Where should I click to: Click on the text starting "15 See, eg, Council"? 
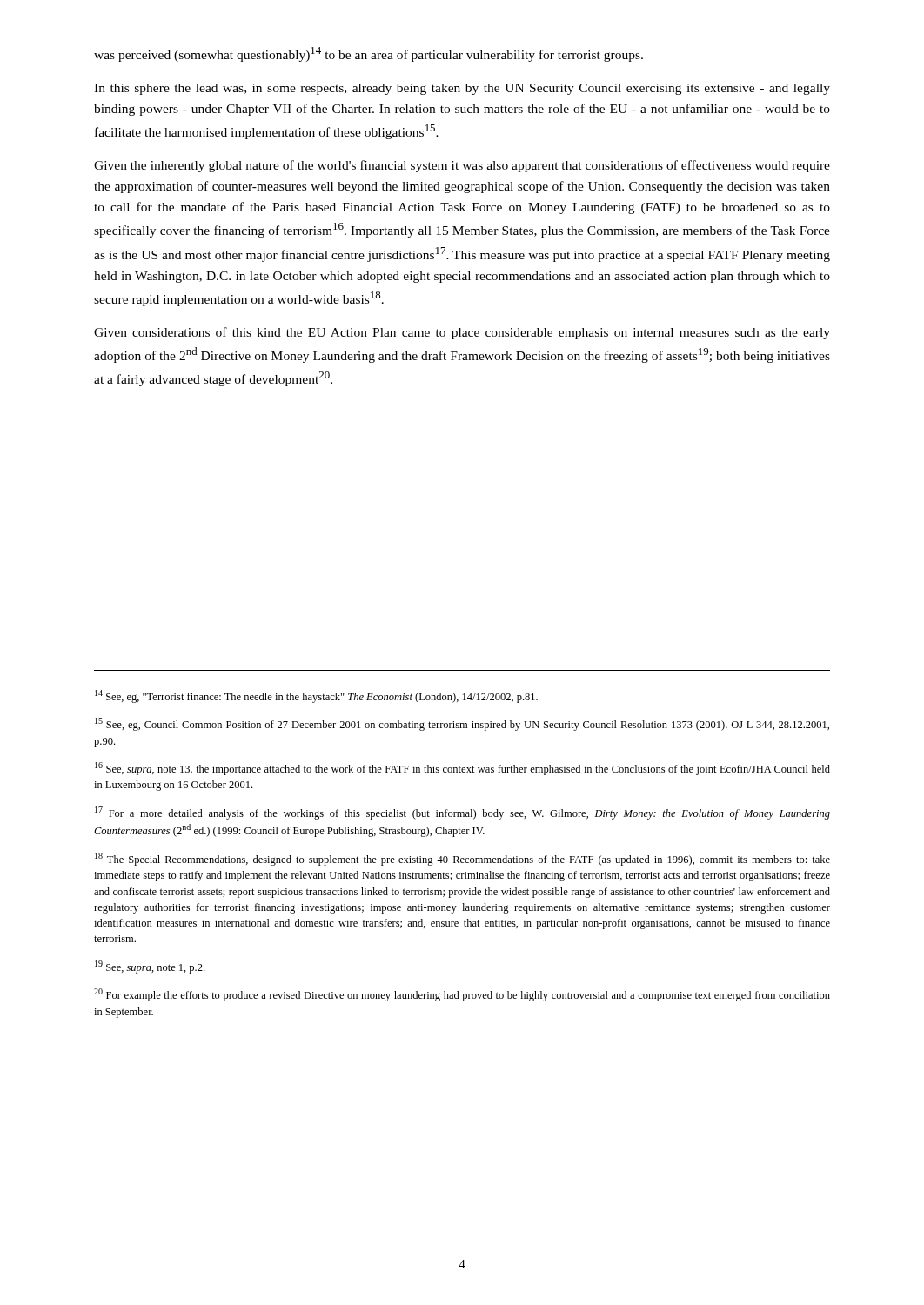[x=462, y=732]
